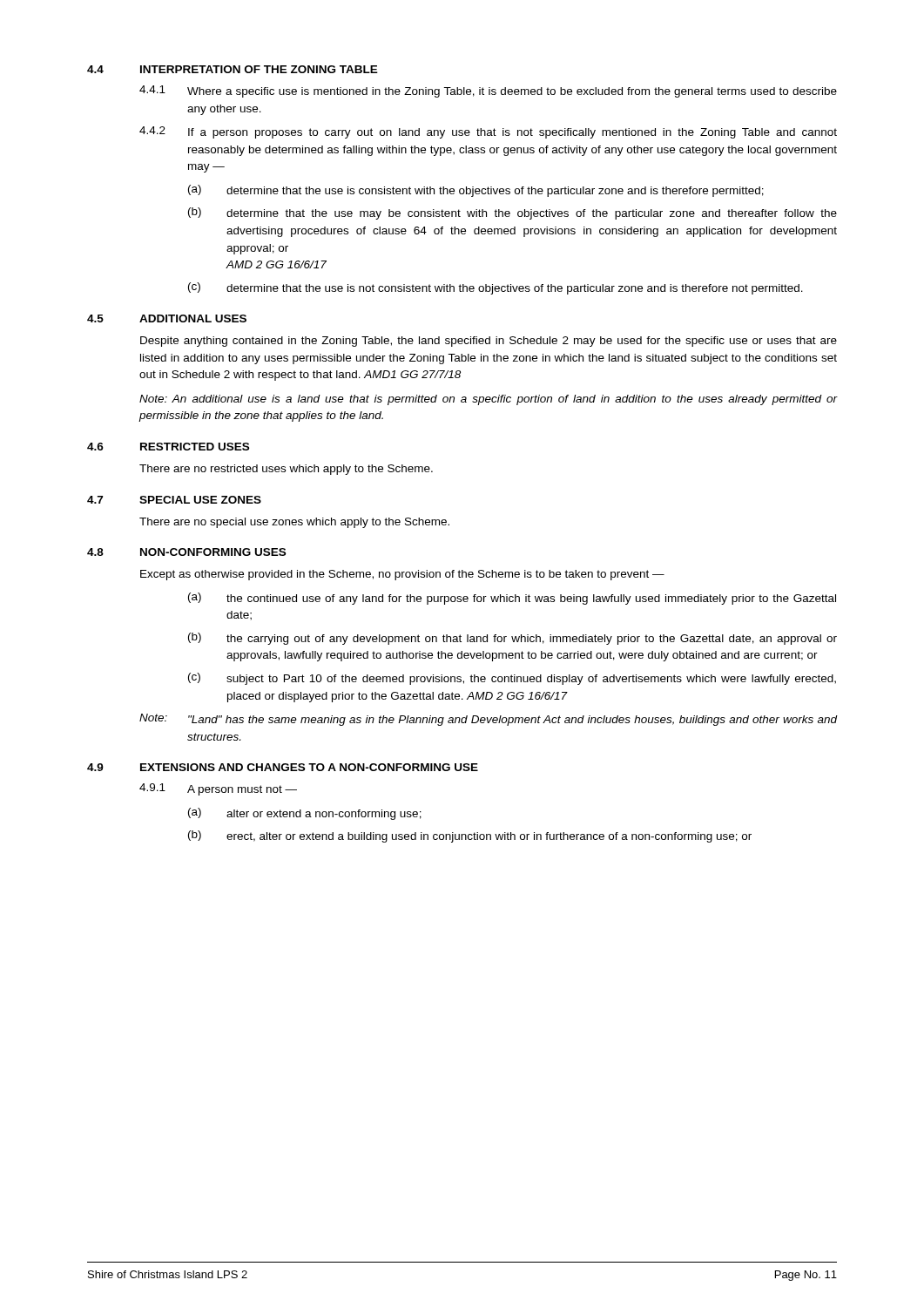The image size is (924, 1307).
Task: Select the region starting "(b) erect, alter or extend a"
Action: pos(512,837)
